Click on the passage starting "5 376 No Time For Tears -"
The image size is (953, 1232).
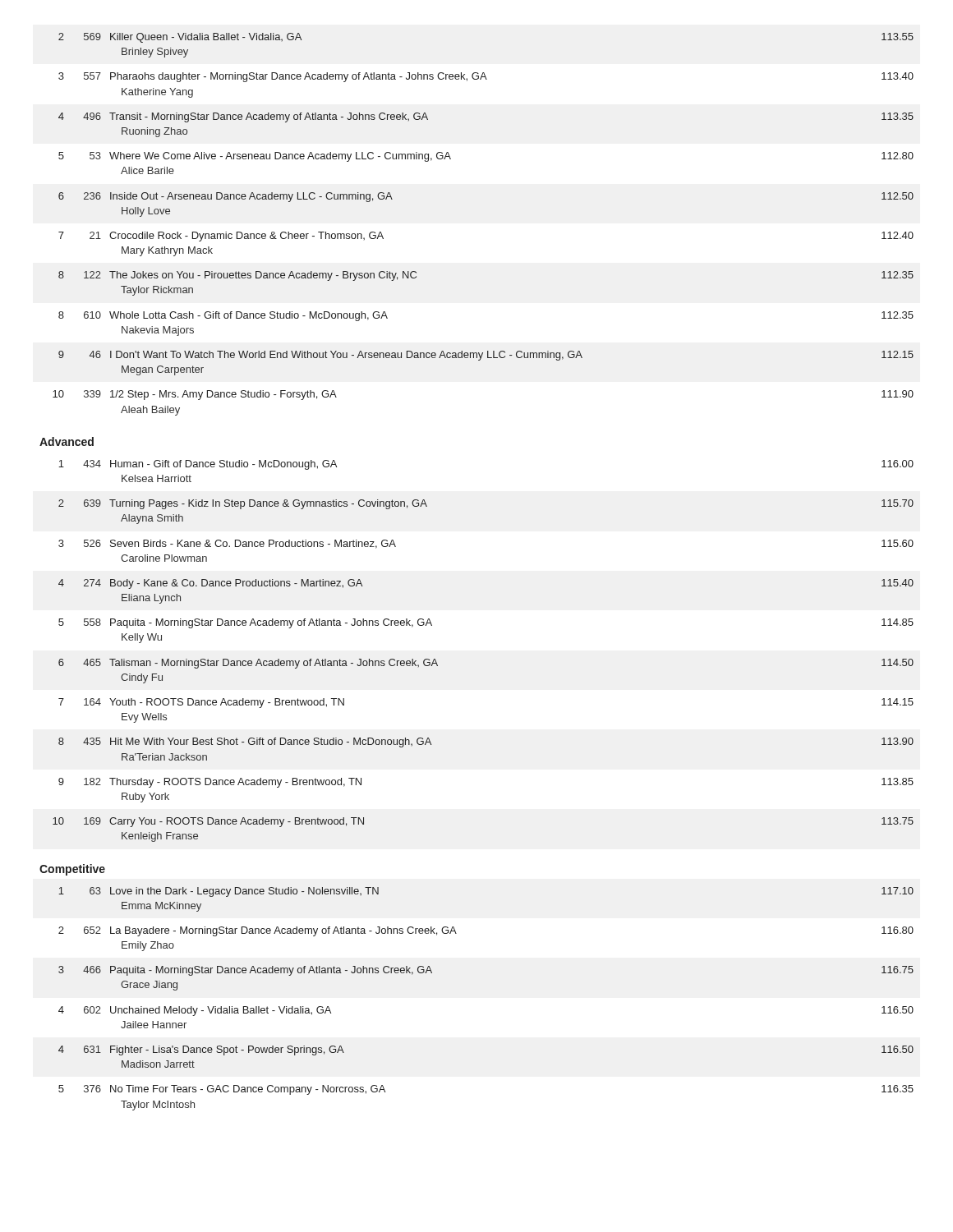(238, 1091)
